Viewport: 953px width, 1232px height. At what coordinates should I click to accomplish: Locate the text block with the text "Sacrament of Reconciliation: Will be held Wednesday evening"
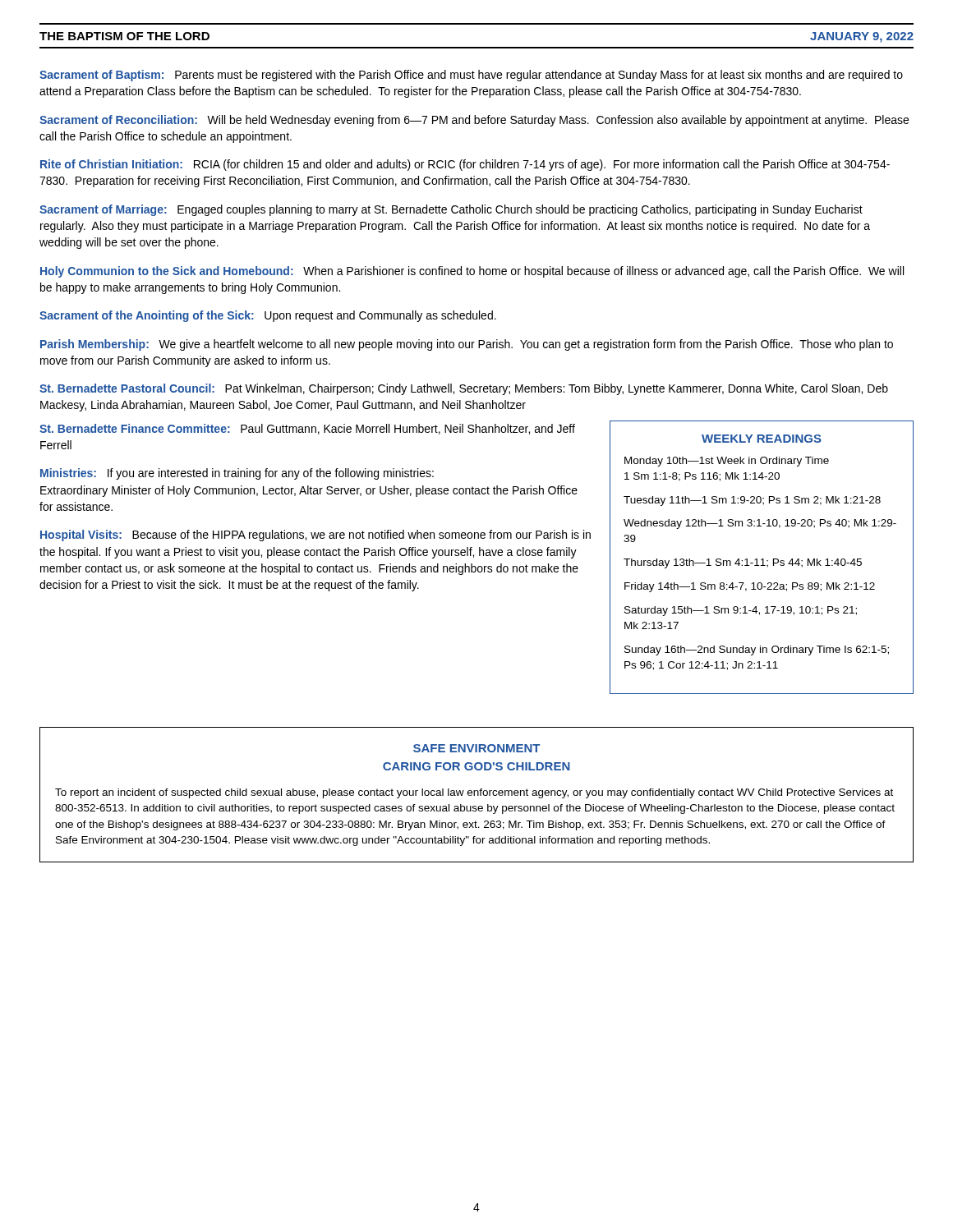(474, 128)
